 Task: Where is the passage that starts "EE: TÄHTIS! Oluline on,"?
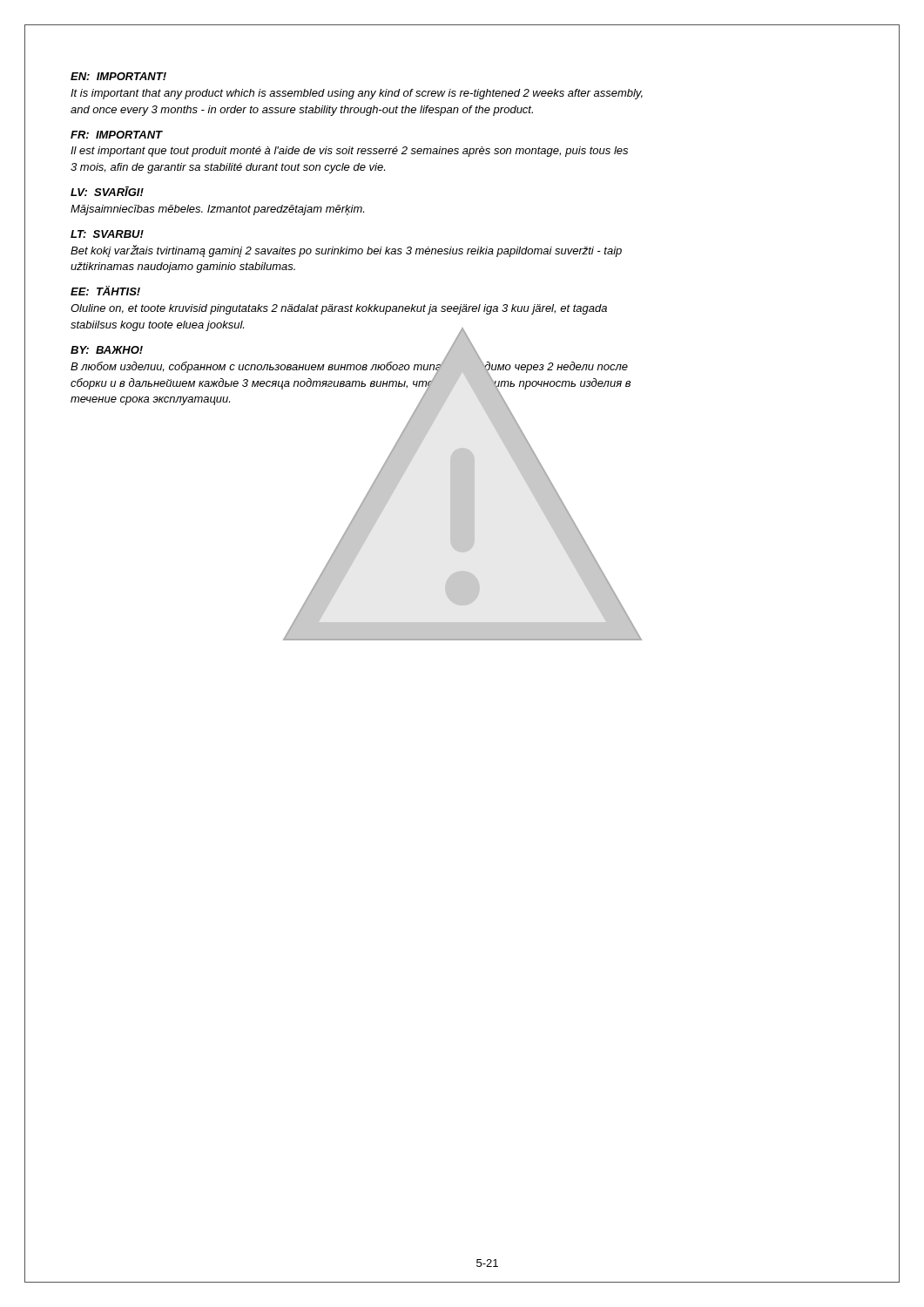coord(339,308)
